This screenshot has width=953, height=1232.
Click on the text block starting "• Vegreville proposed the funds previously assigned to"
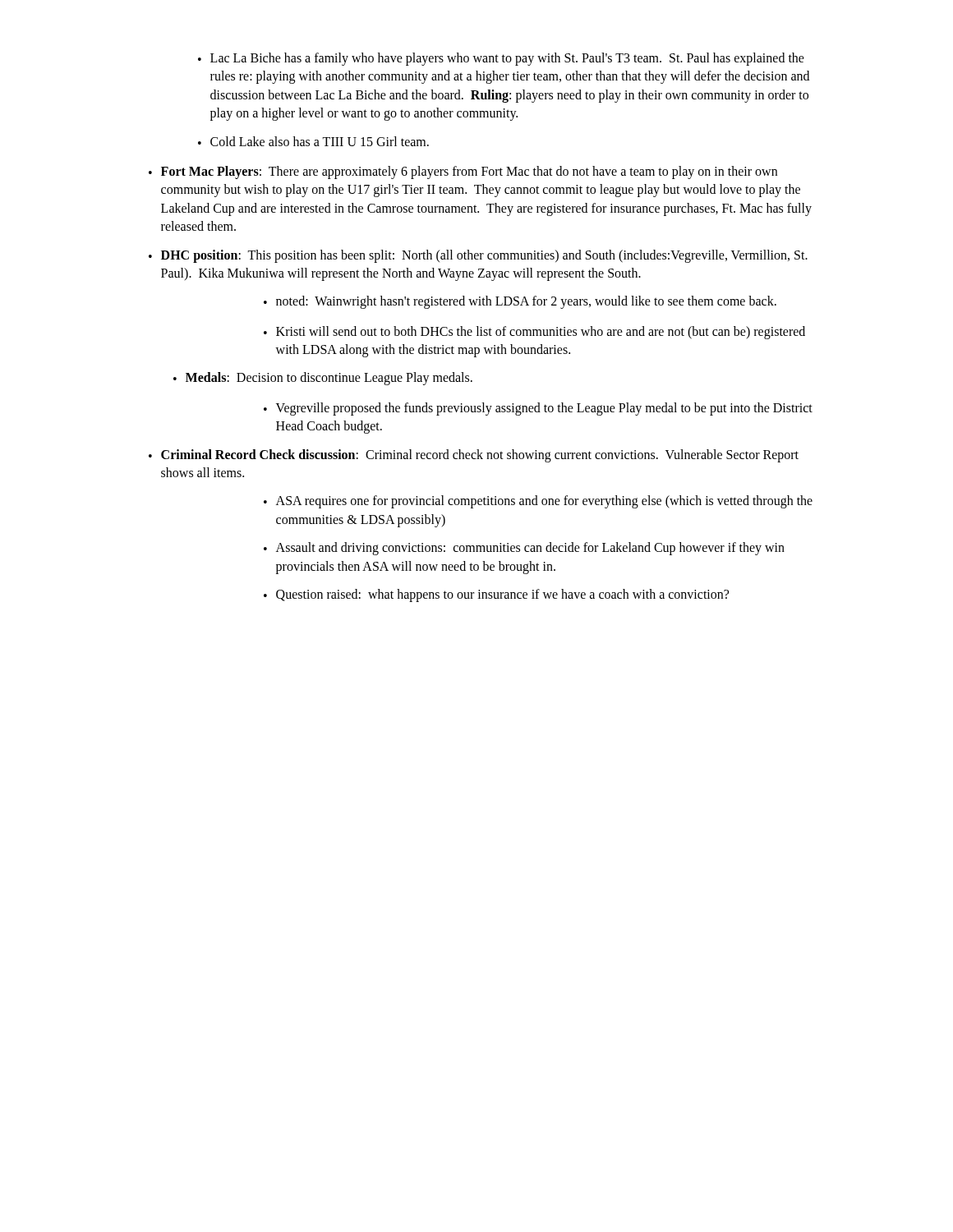[542, 417]
